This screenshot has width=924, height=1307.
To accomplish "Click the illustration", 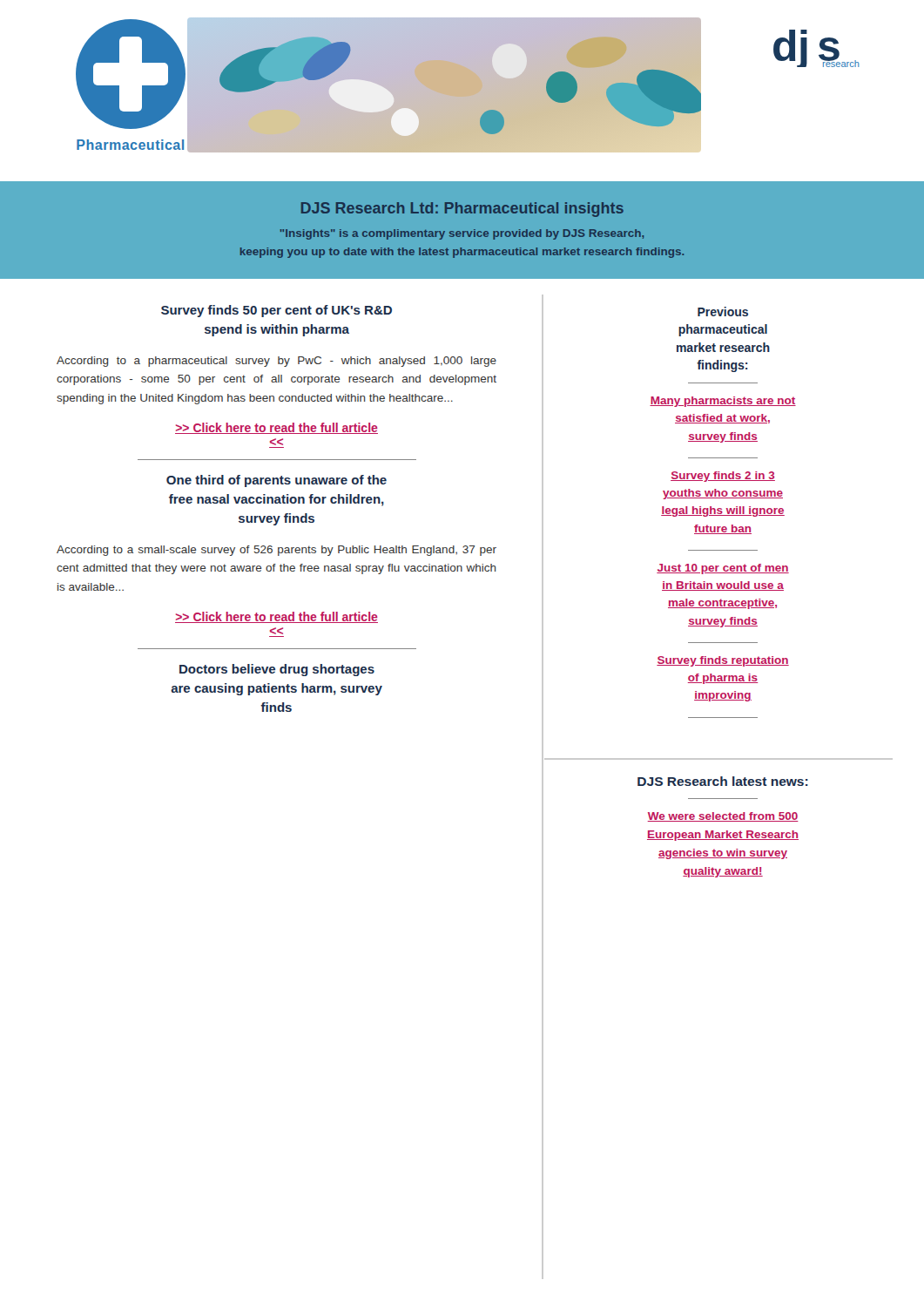I will pyautogui.click(x=462, y=87).
